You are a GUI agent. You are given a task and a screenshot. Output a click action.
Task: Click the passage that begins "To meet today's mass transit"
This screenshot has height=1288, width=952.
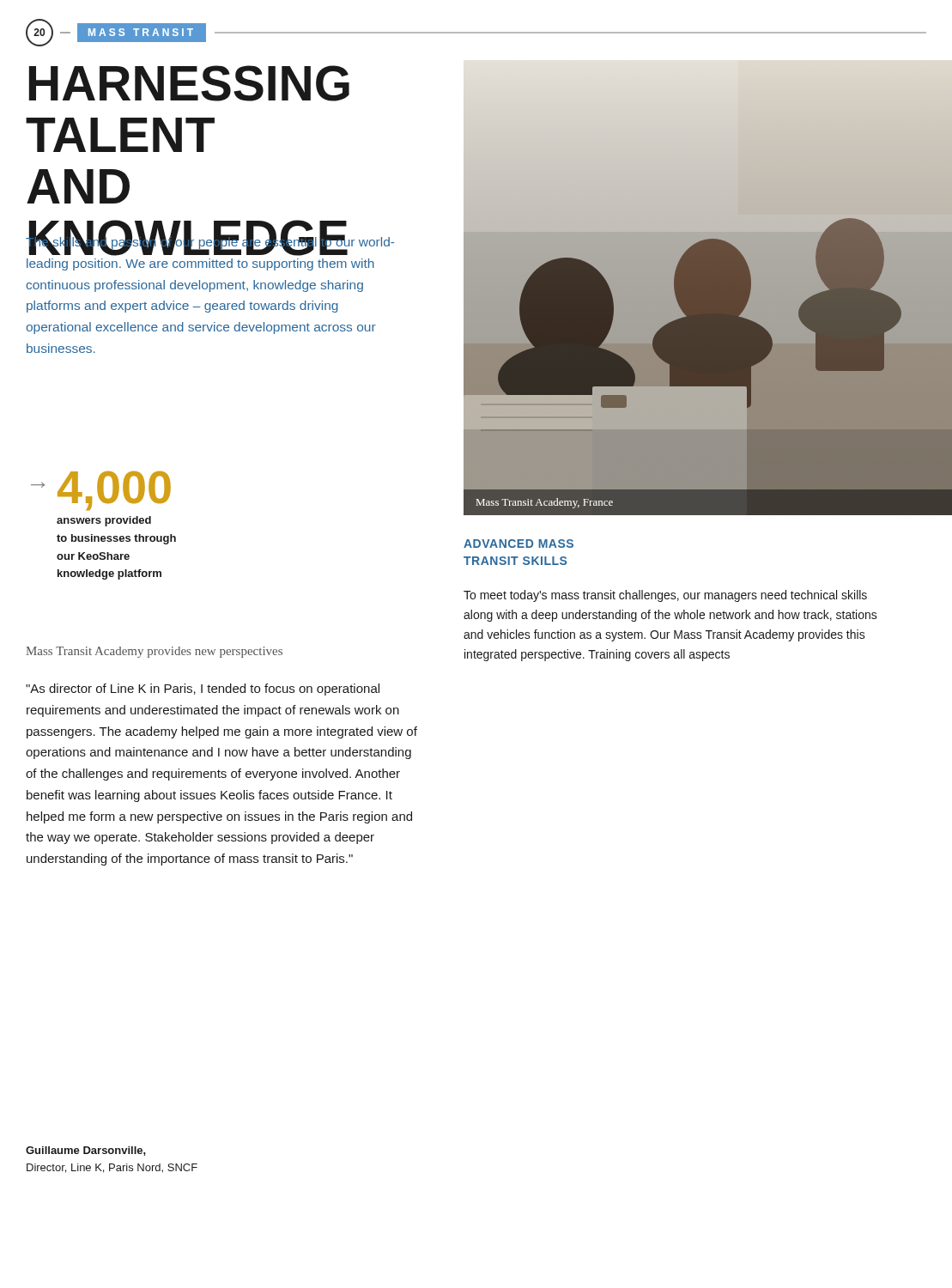[x=670, y=625]
